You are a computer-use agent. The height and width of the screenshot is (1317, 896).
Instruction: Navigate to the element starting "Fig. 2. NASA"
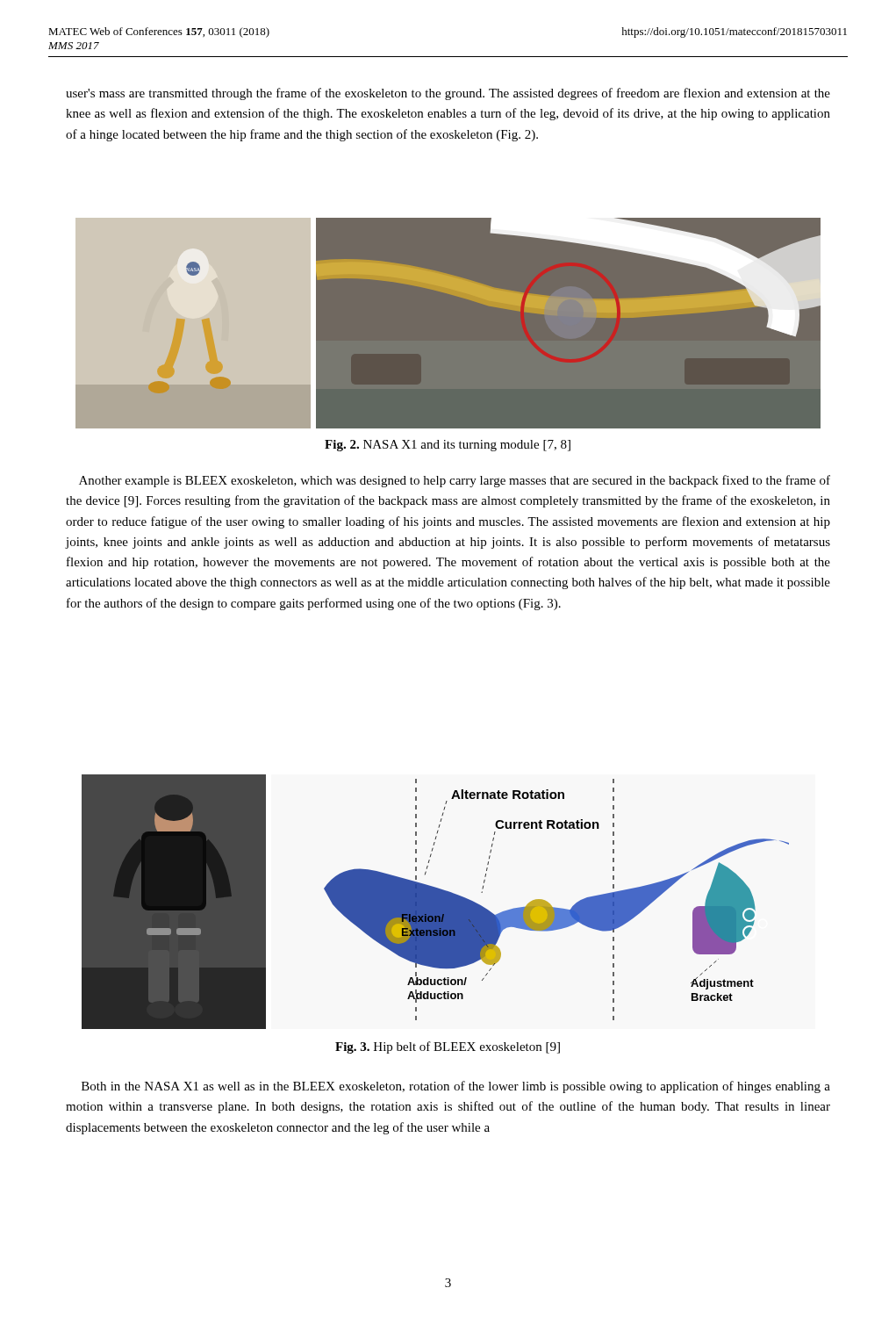[448, 444]
